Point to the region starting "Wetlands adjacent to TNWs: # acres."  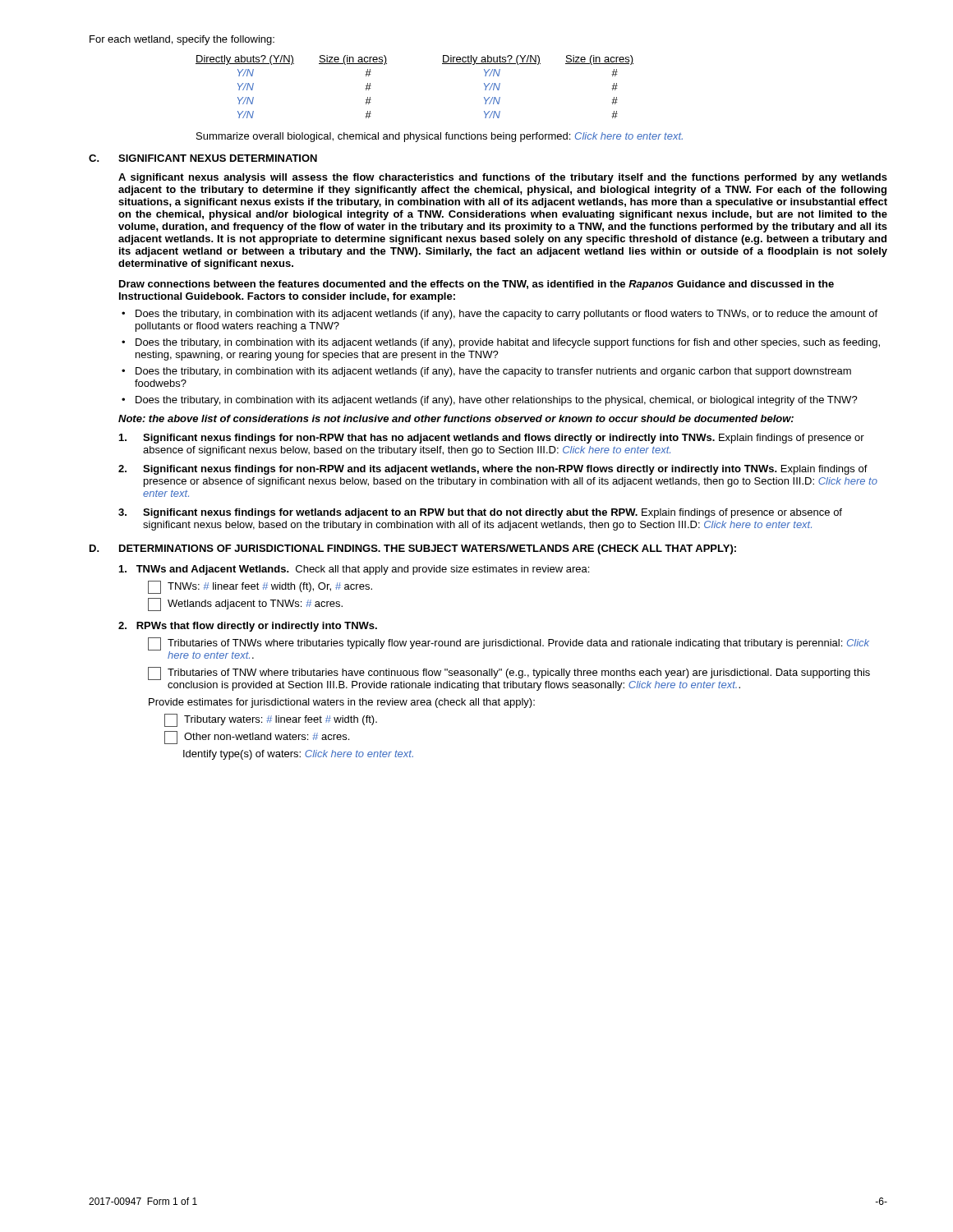pyautogui.click(x=256, y=603)
